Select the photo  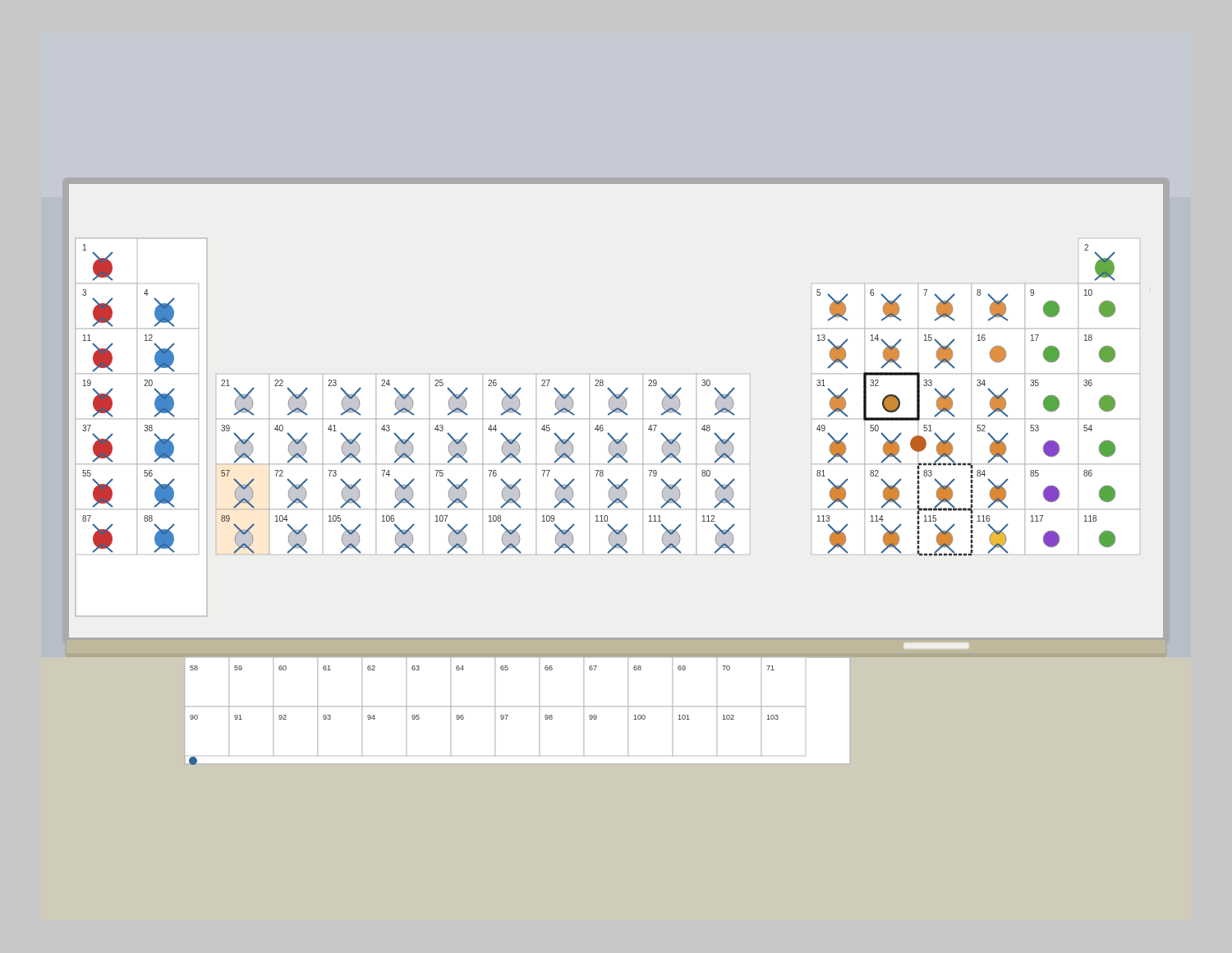click(x=616, y=476)
